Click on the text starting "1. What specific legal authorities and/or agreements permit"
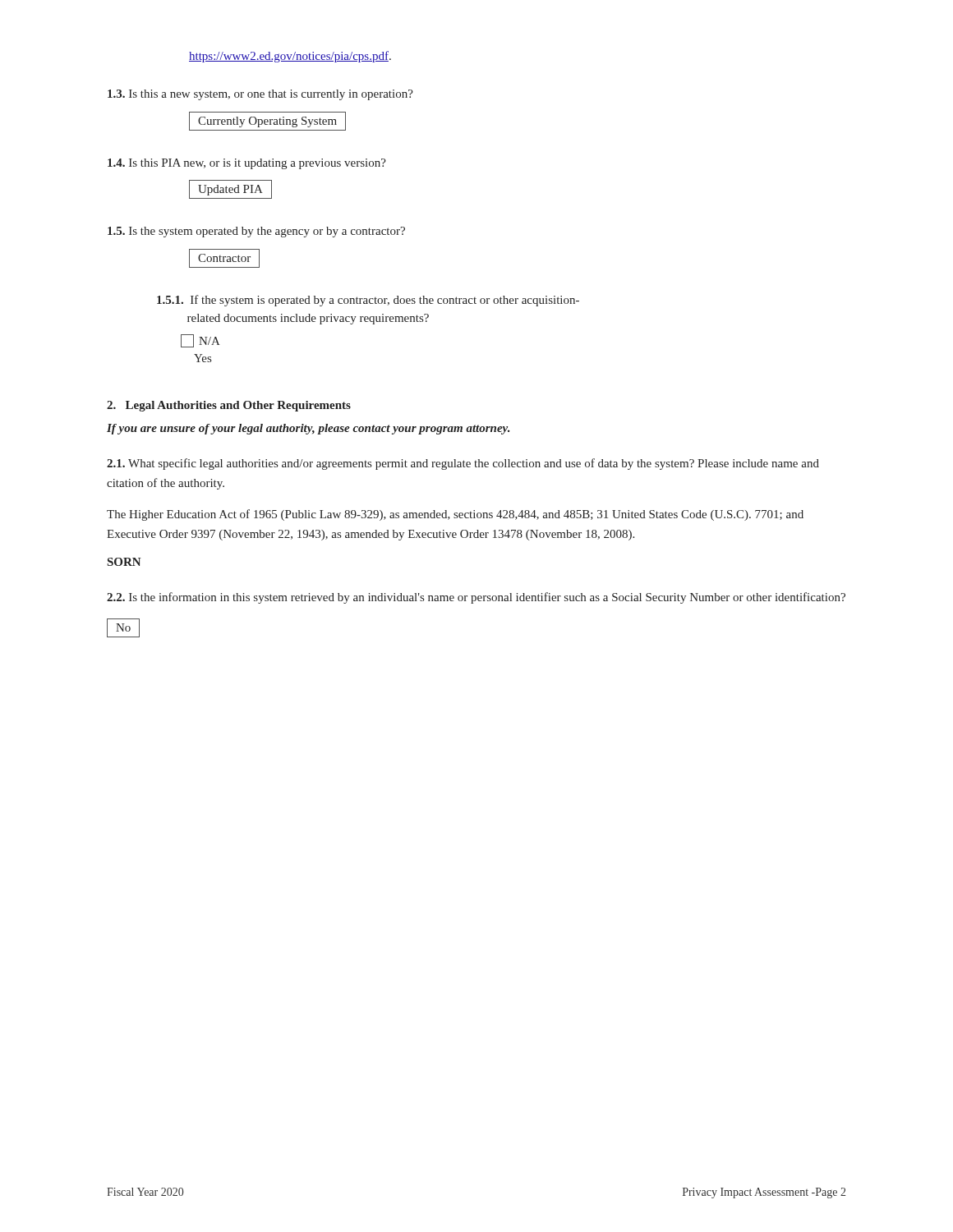The image size is (953, 1232). coord(476,511)
